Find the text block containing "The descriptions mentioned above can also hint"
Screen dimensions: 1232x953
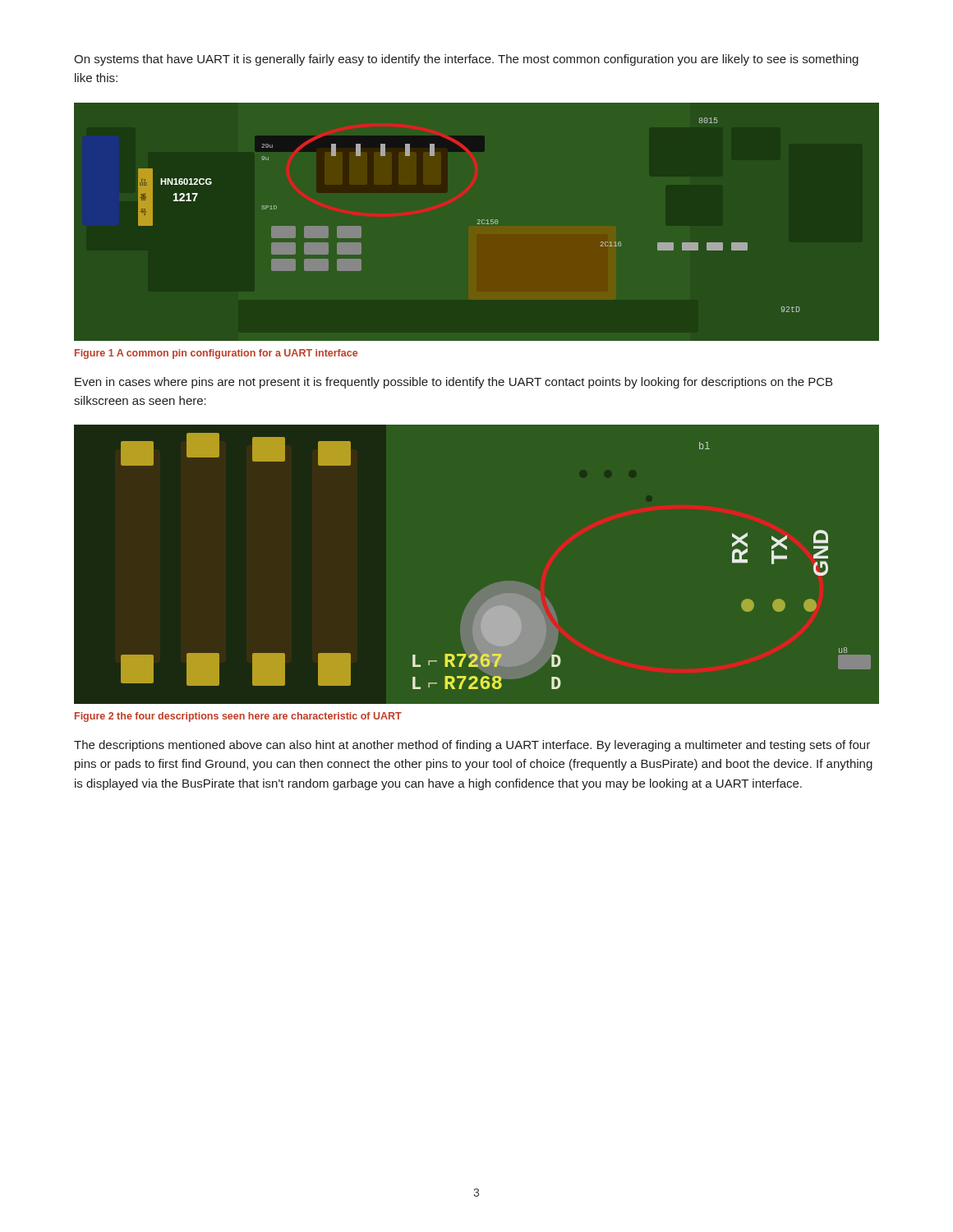pyautogui.click(x=473, y=764)
